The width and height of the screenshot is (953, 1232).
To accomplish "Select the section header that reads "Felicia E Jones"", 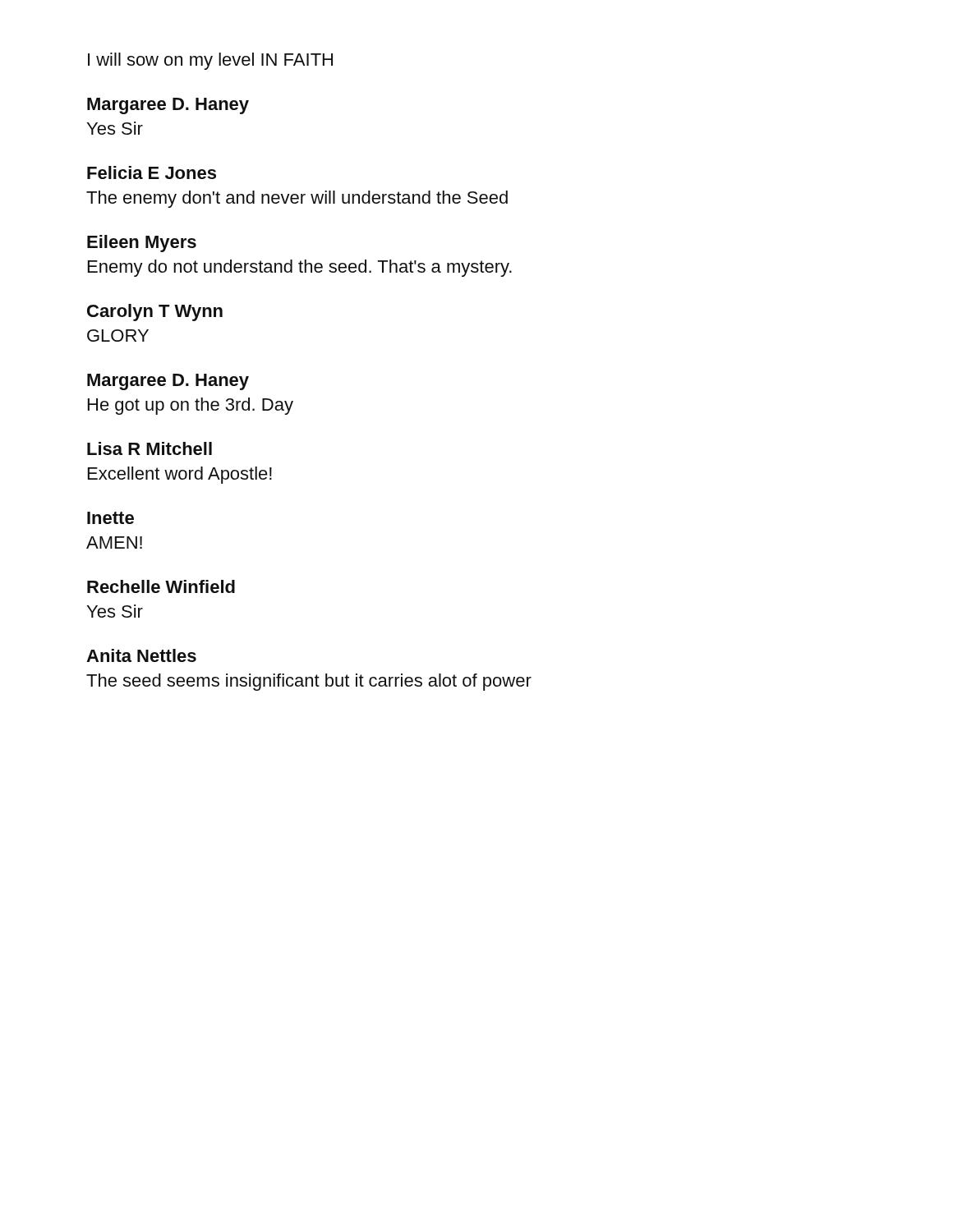I will 152,173.
